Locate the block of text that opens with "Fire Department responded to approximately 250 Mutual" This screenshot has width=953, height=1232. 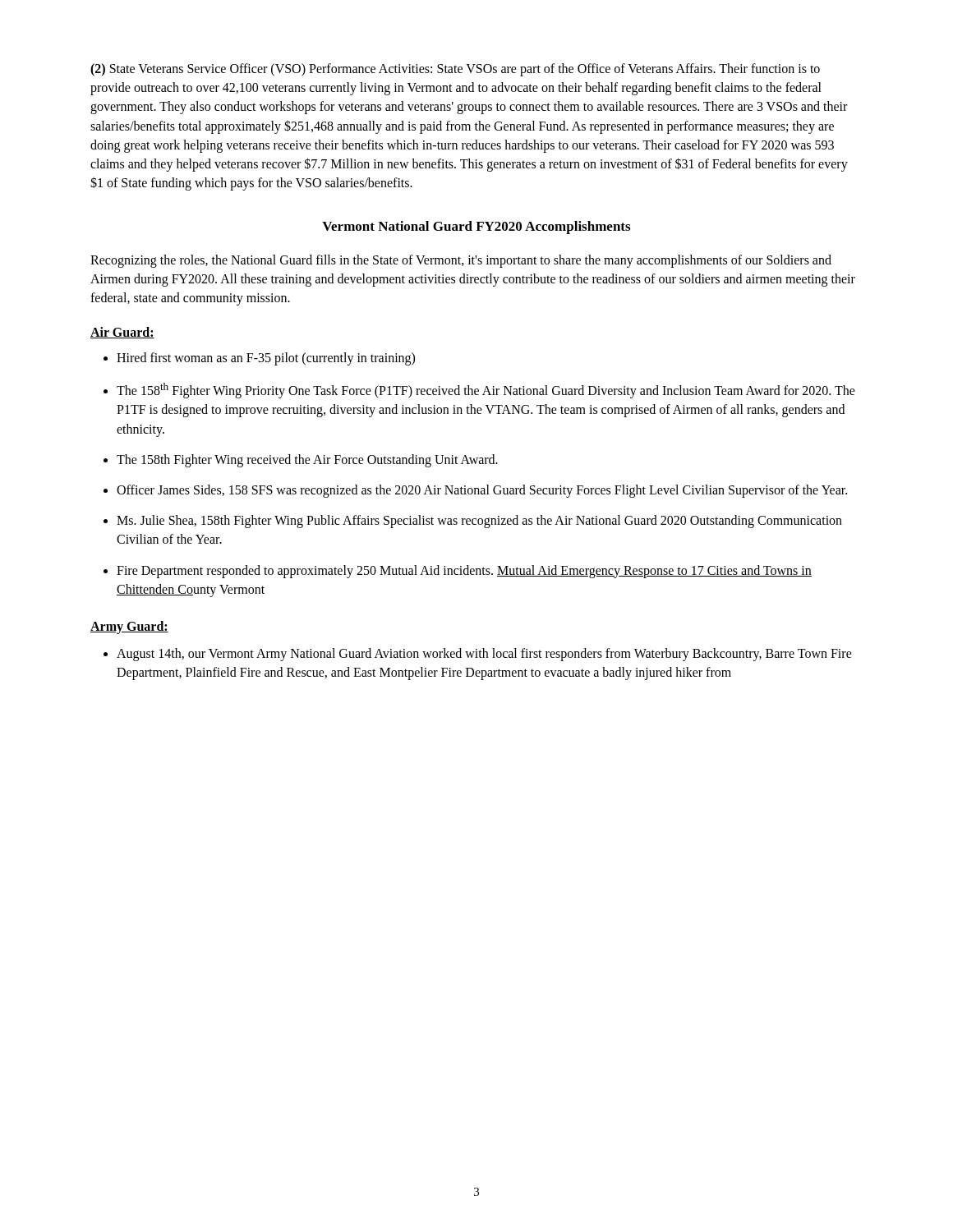(490, 580)
